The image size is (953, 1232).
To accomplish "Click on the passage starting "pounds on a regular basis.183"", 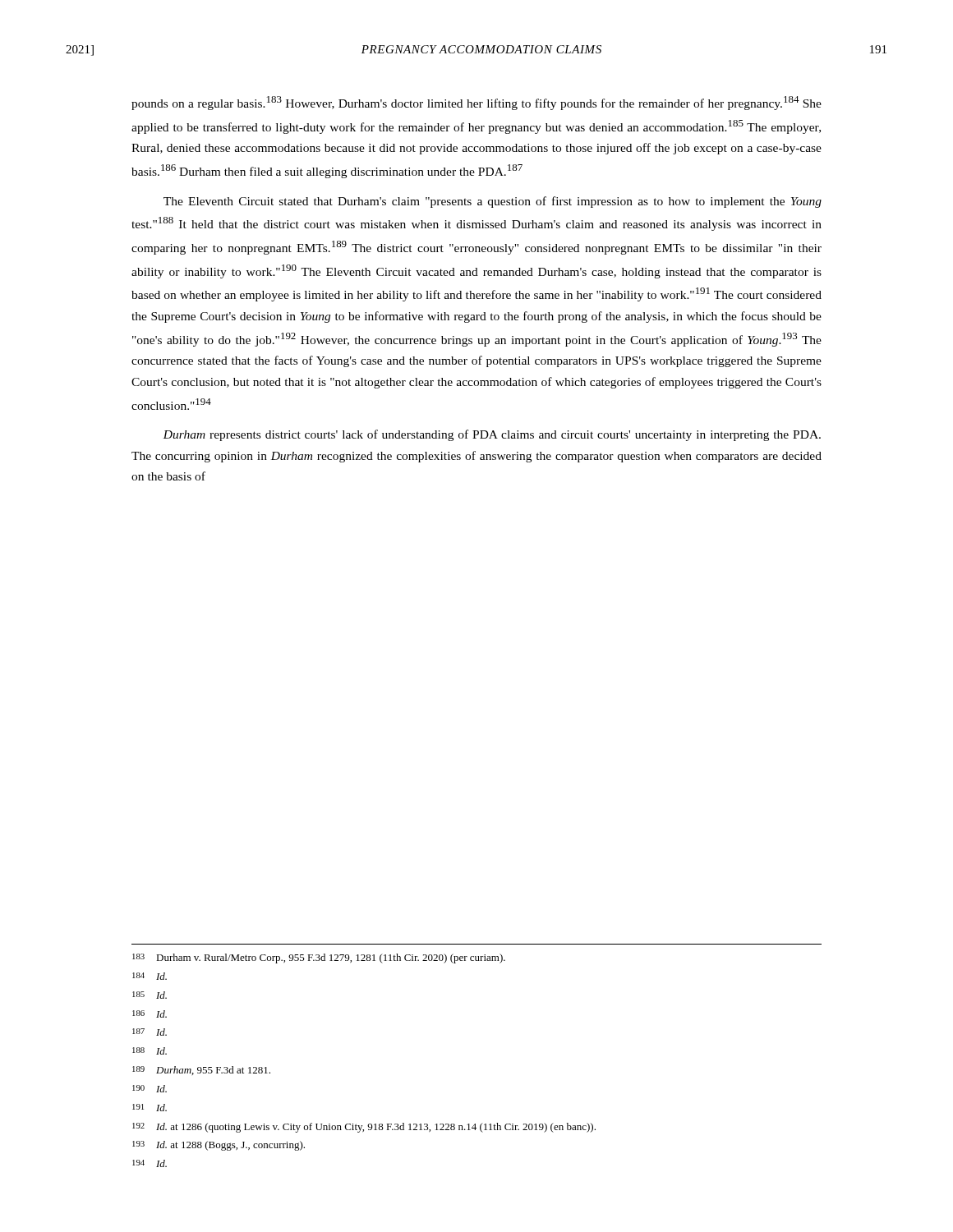I will (476, 136).
